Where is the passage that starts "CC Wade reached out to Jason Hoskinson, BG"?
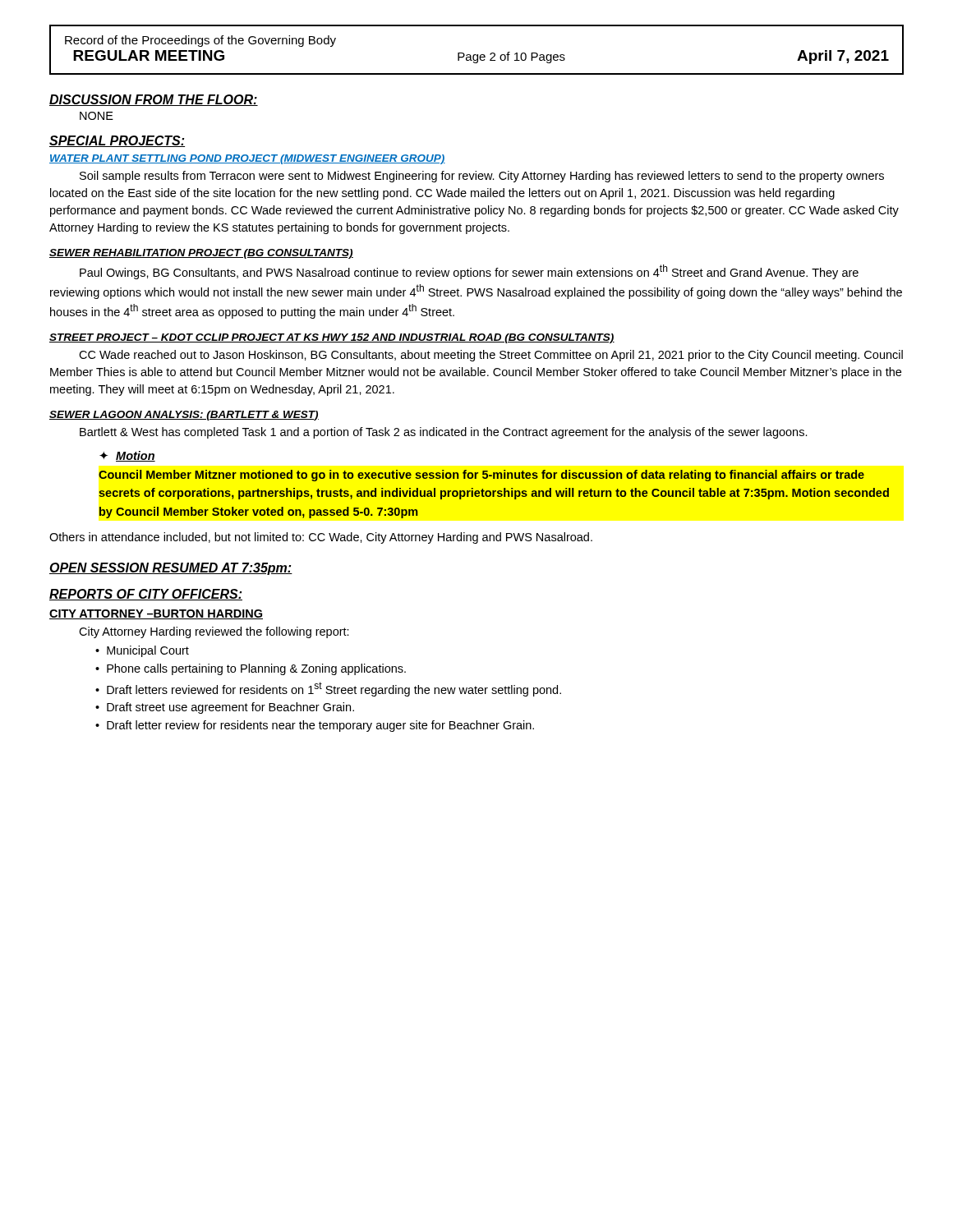This screenshot has width=953, height=1232. pyautogui.click(x=476, y=372)
